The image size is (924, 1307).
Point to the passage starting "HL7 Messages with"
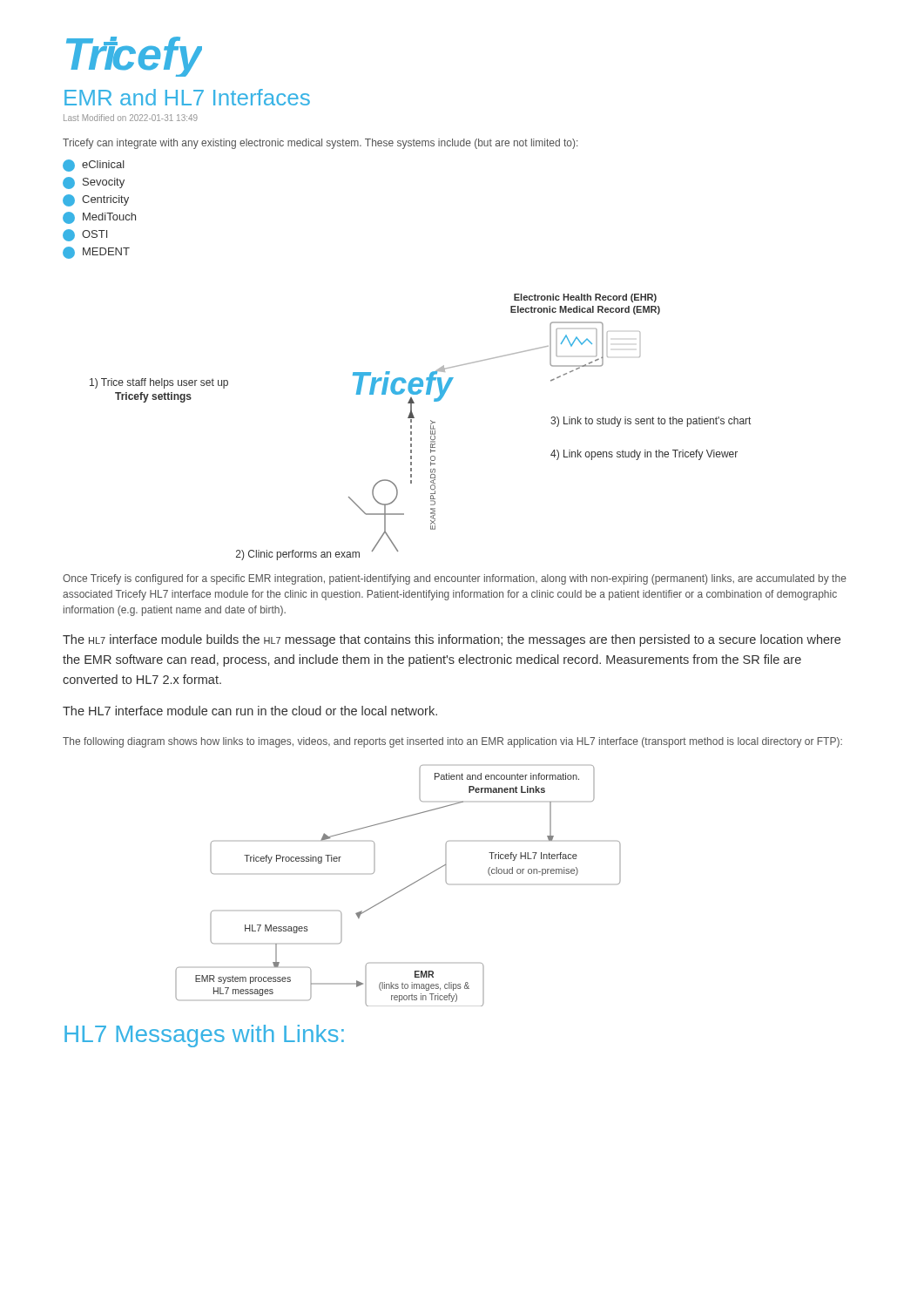[204, 1034]
